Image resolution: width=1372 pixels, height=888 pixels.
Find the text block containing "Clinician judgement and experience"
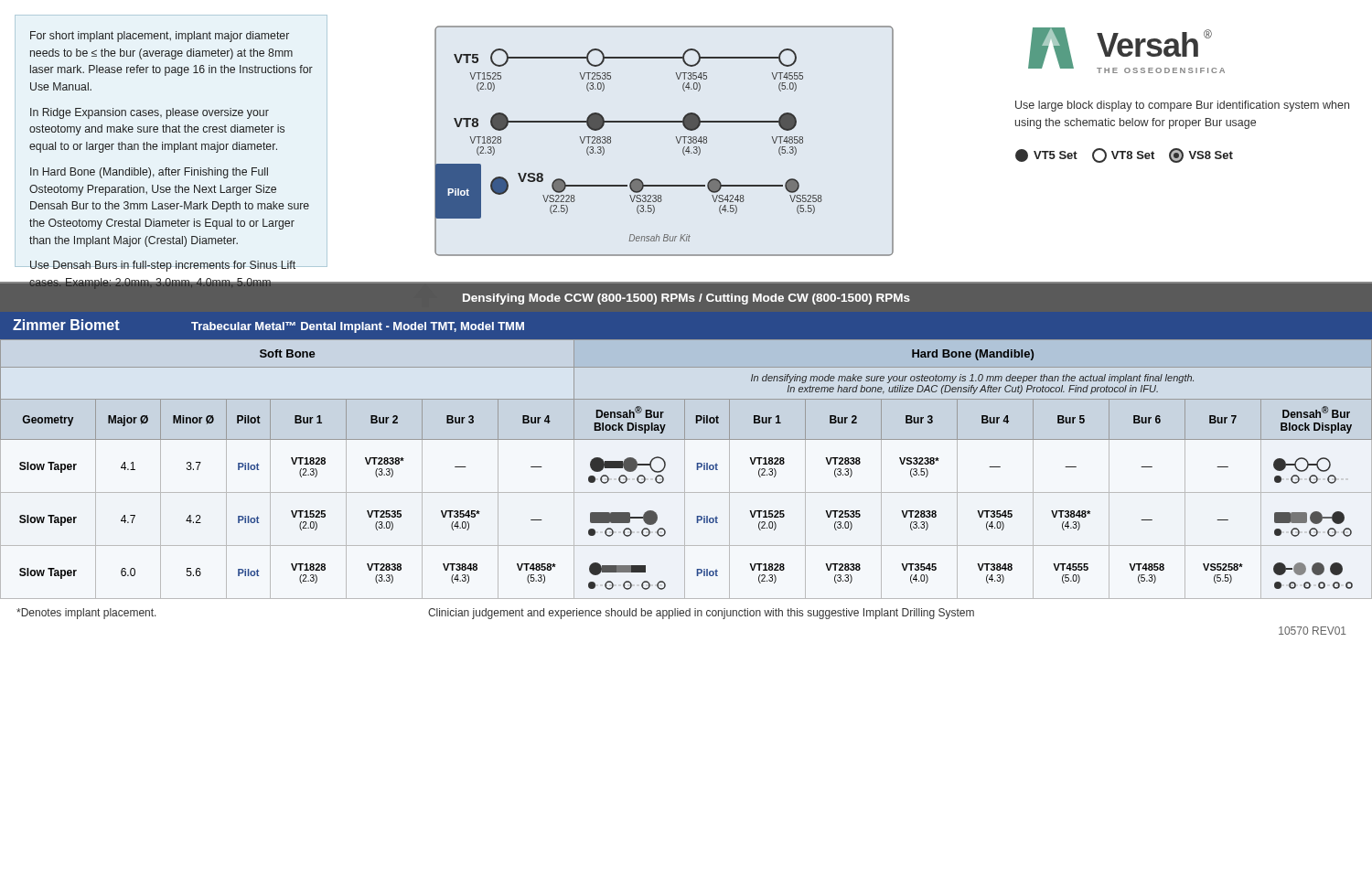pyautogui.click(x=701, y=613)
